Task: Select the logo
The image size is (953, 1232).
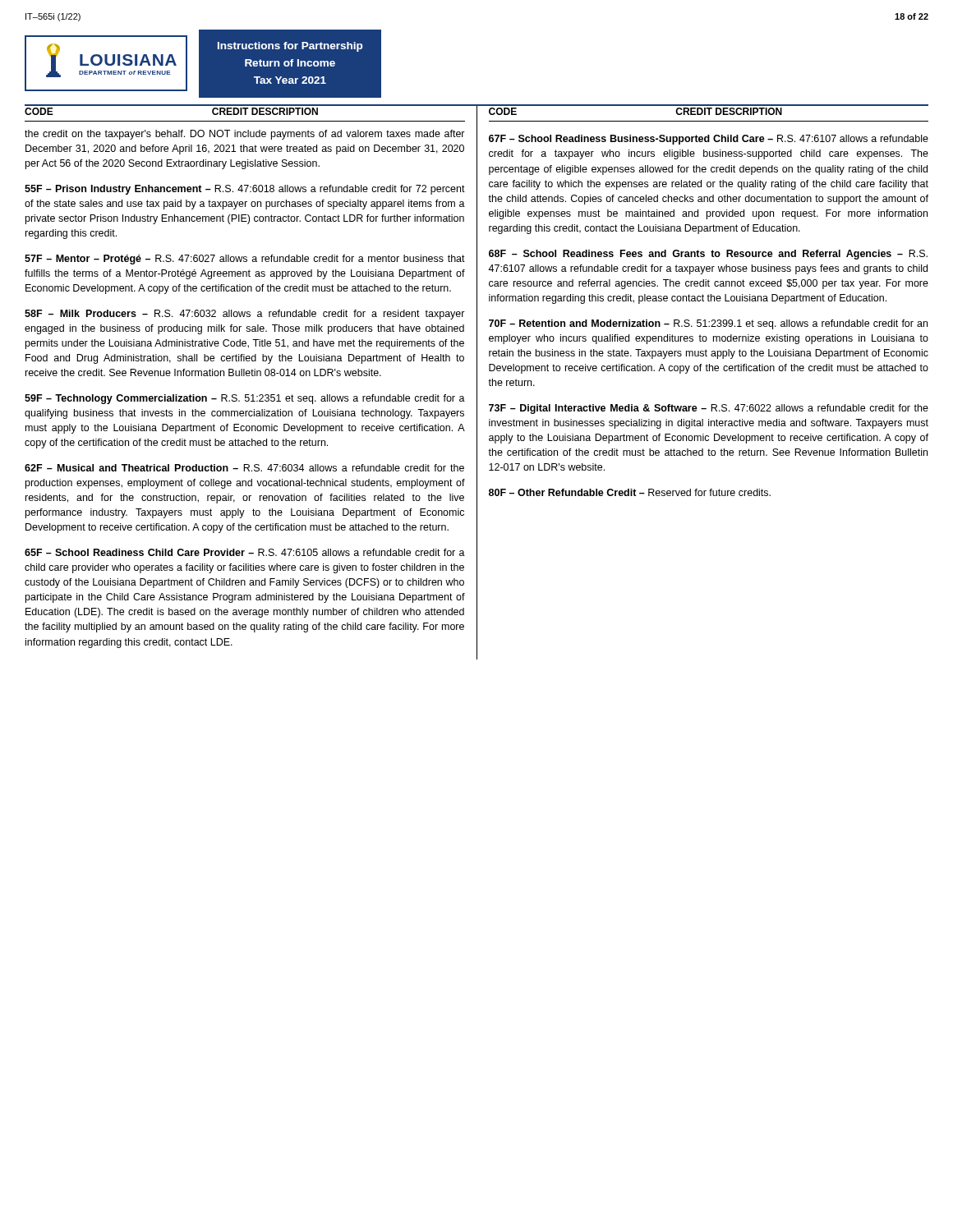Action: (106, 64)
